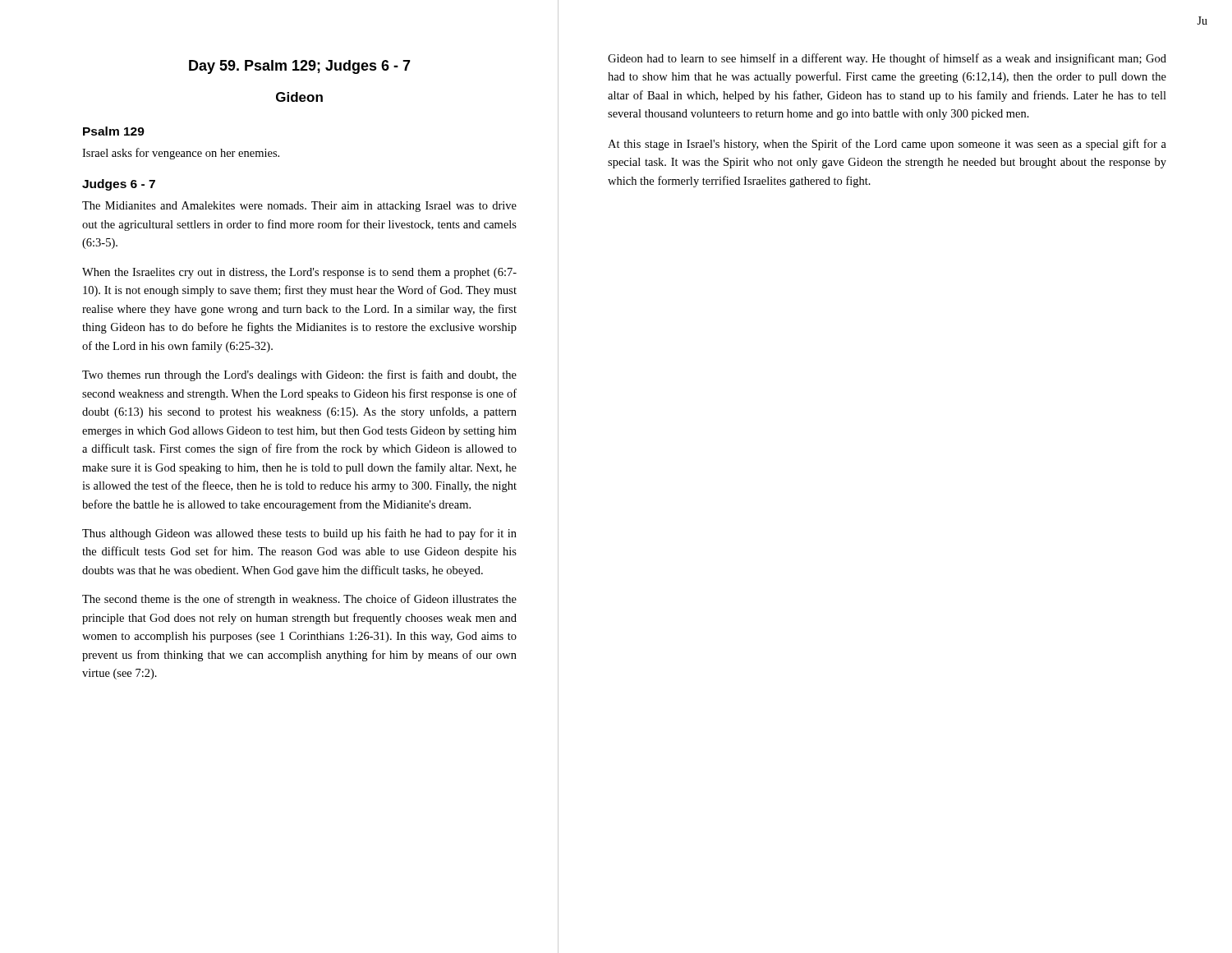1232x953 pixels.
Task: Click on the text block that says "Gideon had to learn to see himself in"
Action: click(x=887, y=86)
